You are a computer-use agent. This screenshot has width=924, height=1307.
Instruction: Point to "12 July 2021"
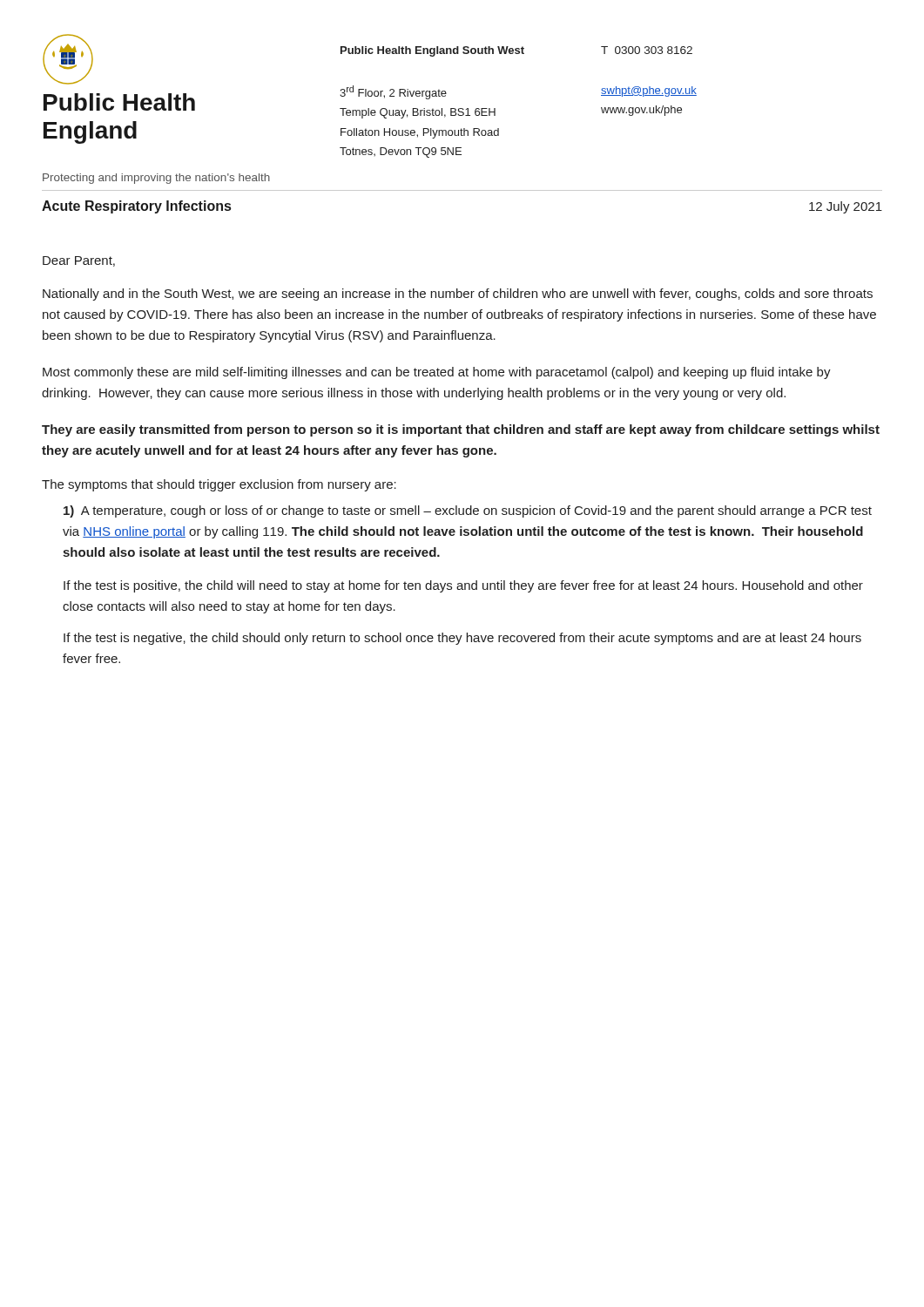pos(845,206)
